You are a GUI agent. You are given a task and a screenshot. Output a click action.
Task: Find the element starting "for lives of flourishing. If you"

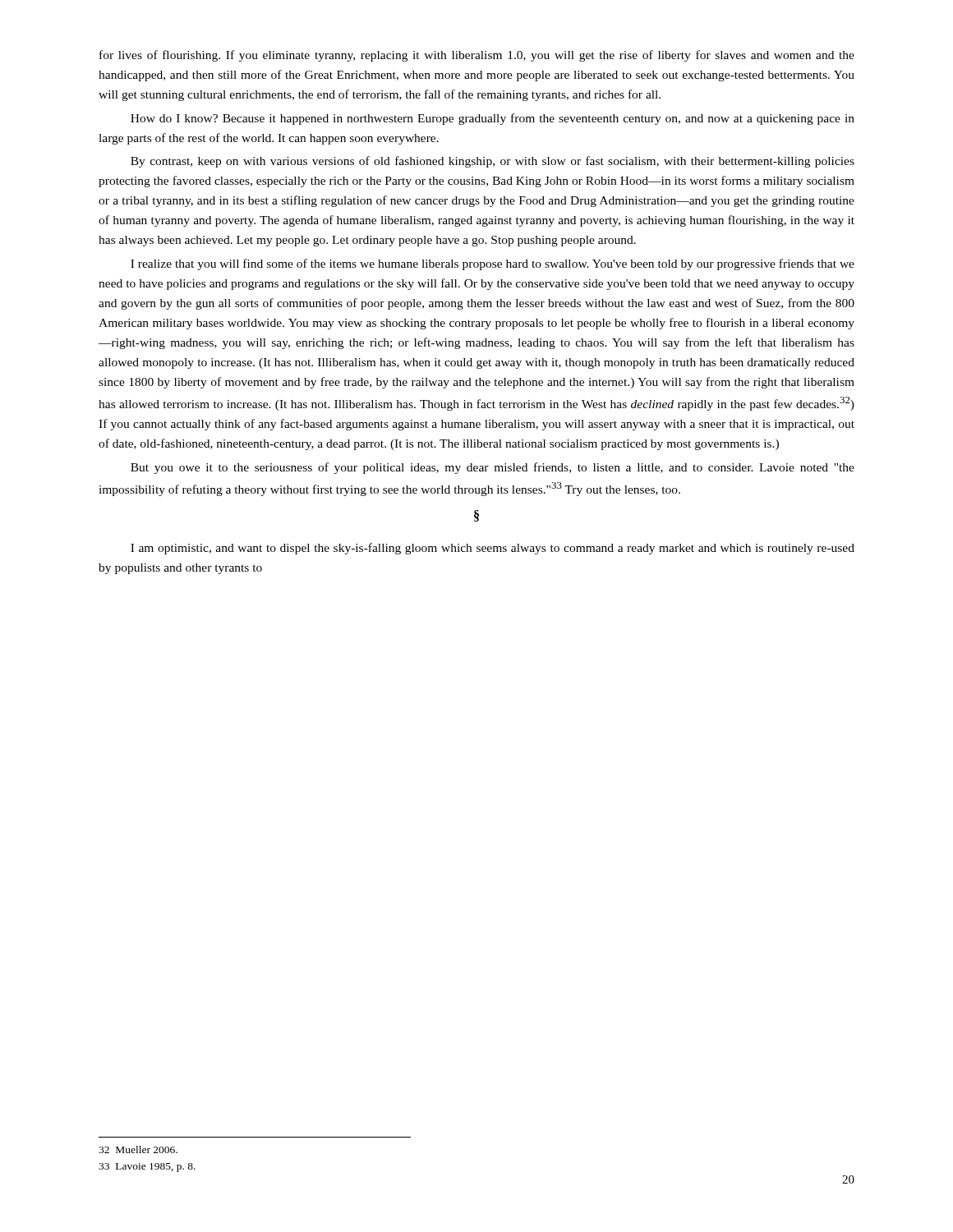click(476, 75)
